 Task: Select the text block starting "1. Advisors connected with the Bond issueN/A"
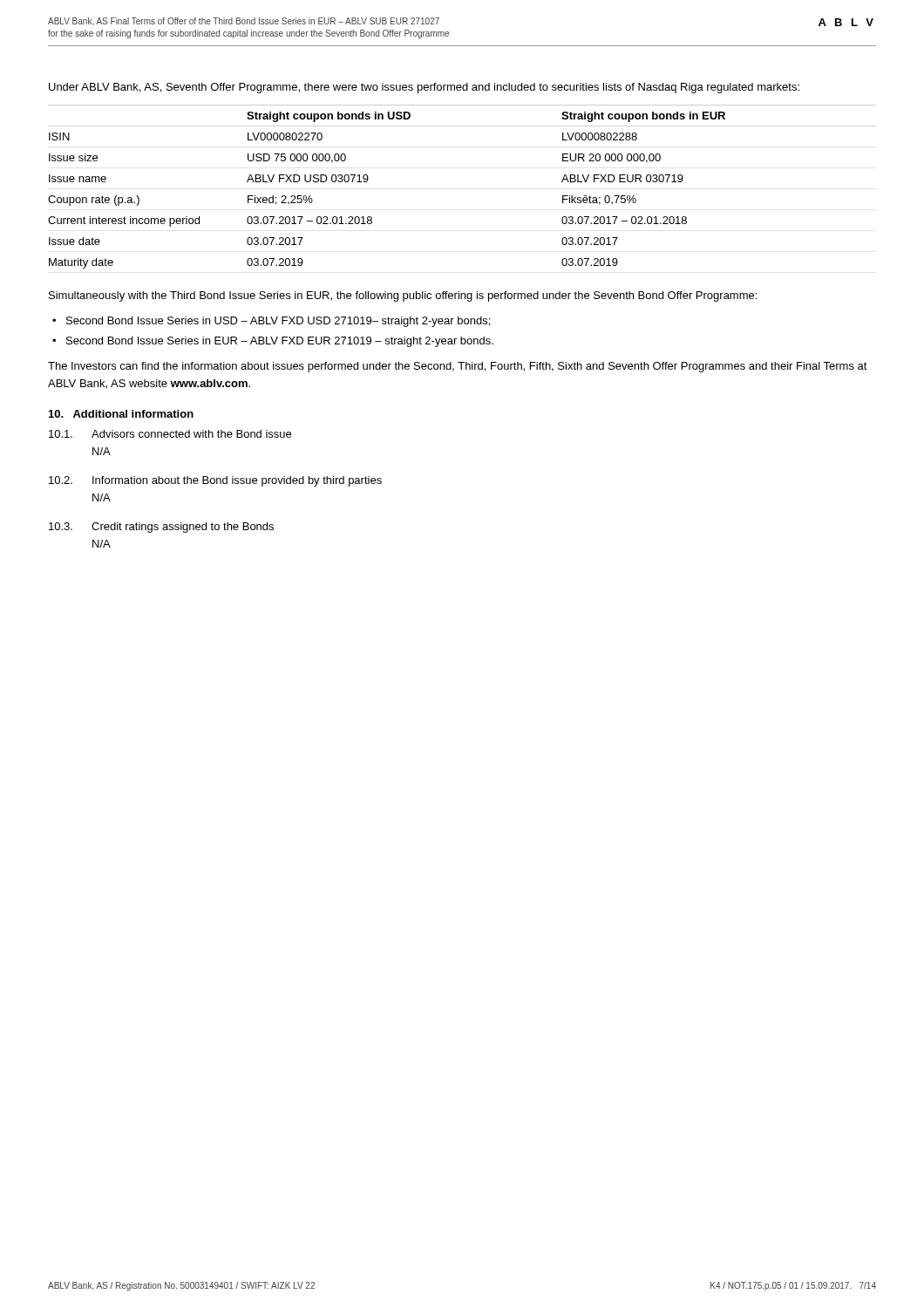(x=170, y=434)
